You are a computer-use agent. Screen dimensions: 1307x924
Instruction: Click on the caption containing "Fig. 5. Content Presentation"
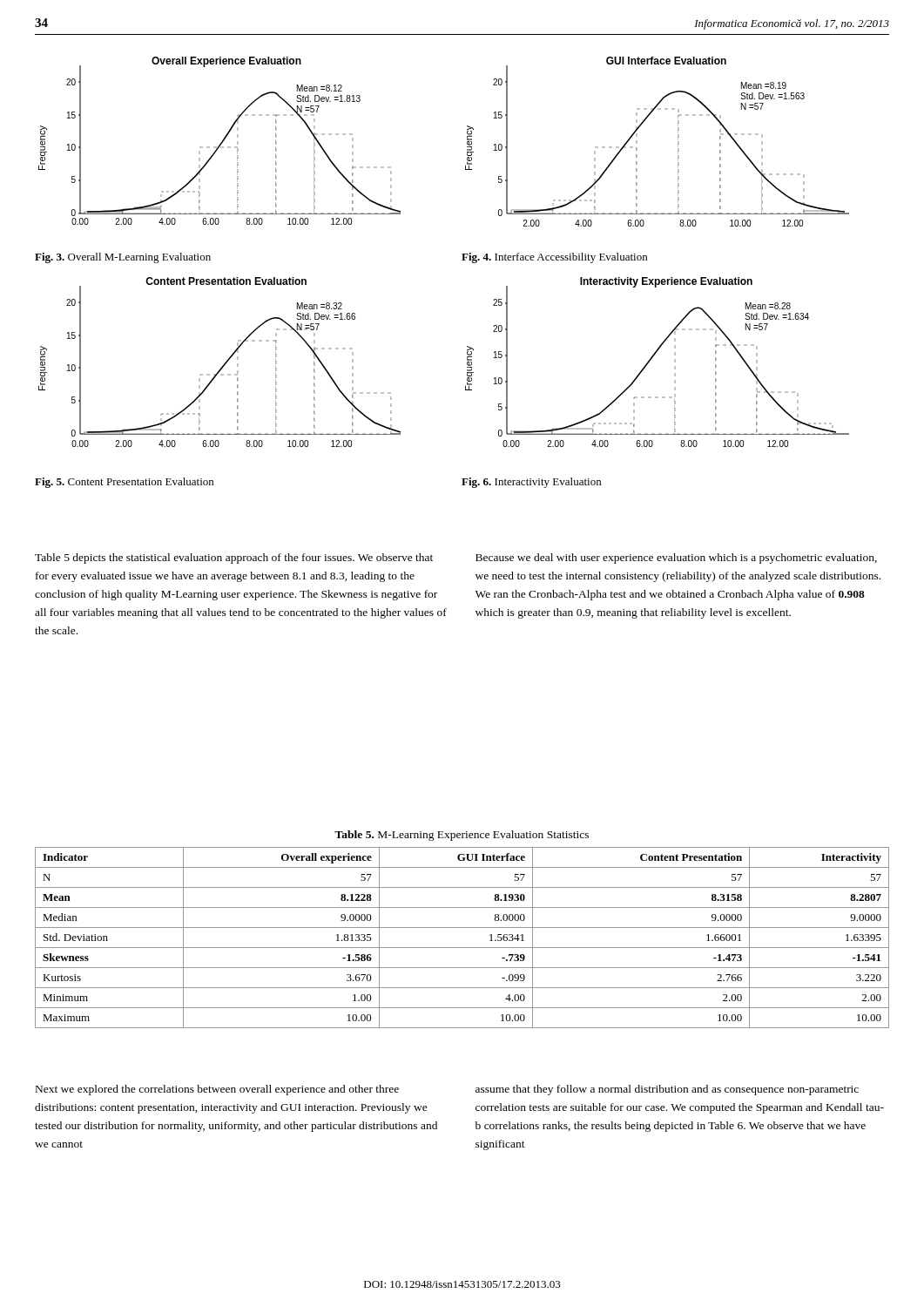124,481
